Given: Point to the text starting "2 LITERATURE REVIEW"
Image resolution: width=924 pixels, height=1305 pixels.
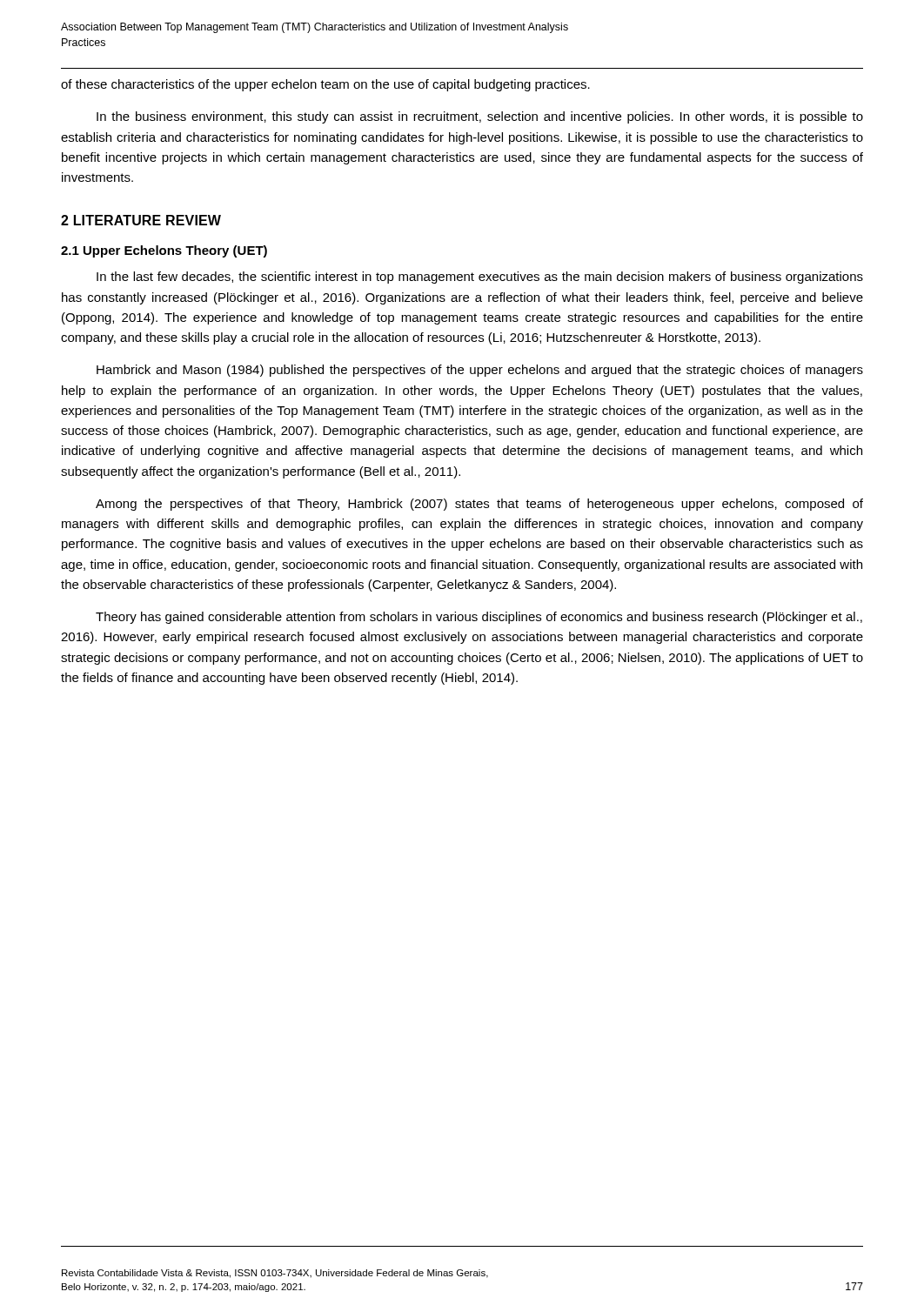Looking at the screenshot, I should pyautogui.click(x=141, y=221).
